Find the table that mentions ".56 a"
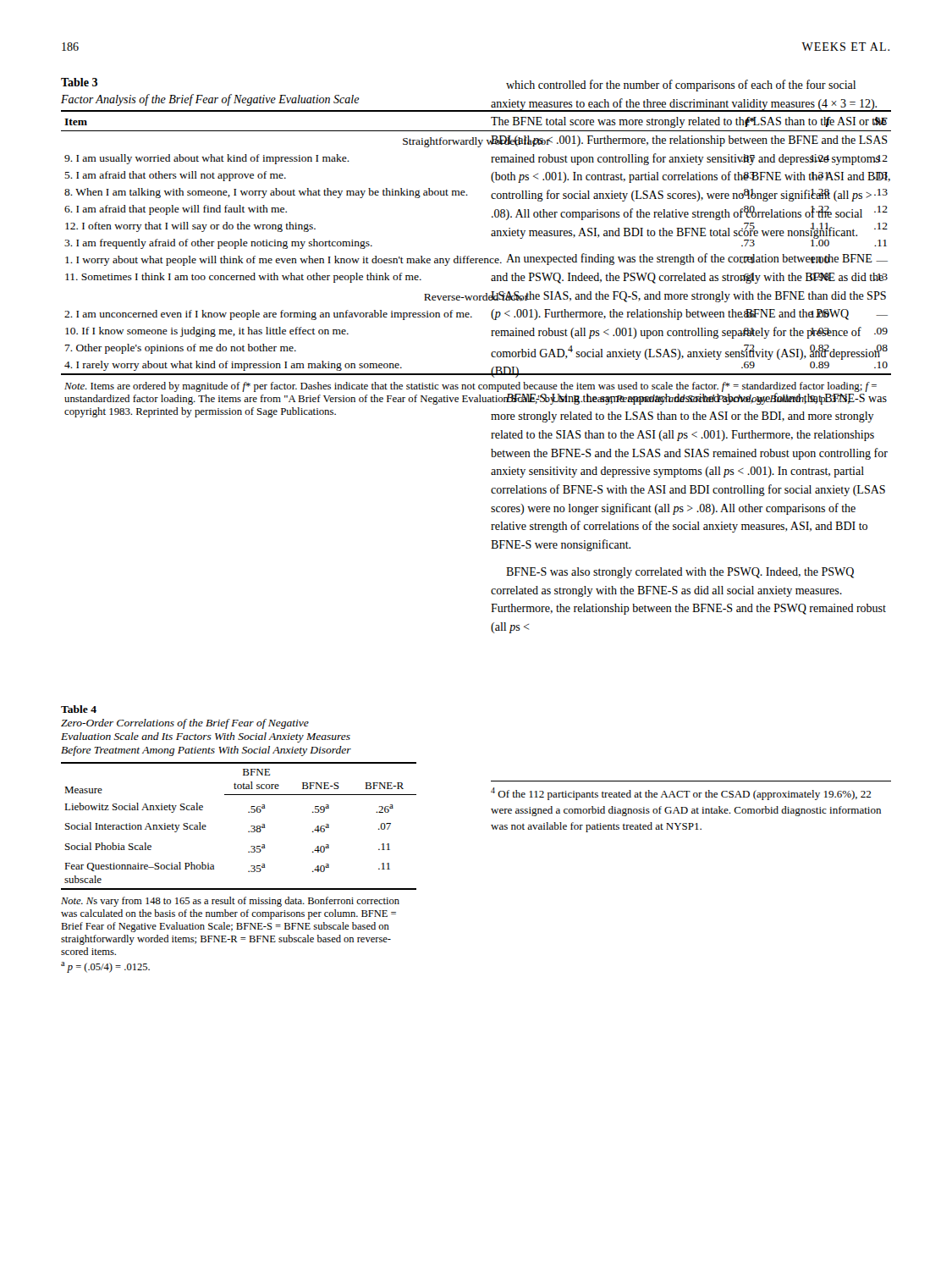The image size is (952, 1270). [239, 826]
